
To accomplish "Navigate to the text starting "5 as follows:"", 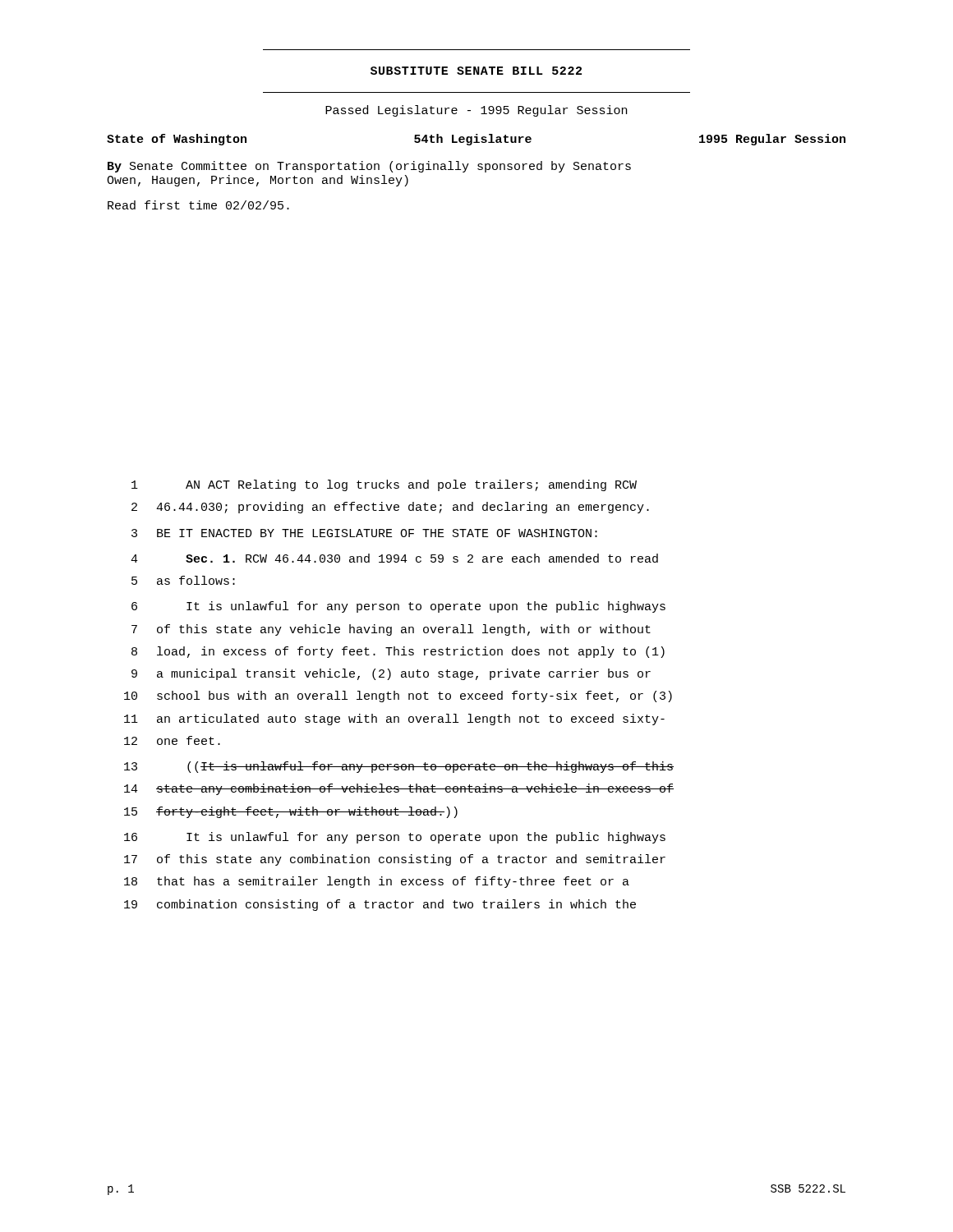I will pos(183,580).
